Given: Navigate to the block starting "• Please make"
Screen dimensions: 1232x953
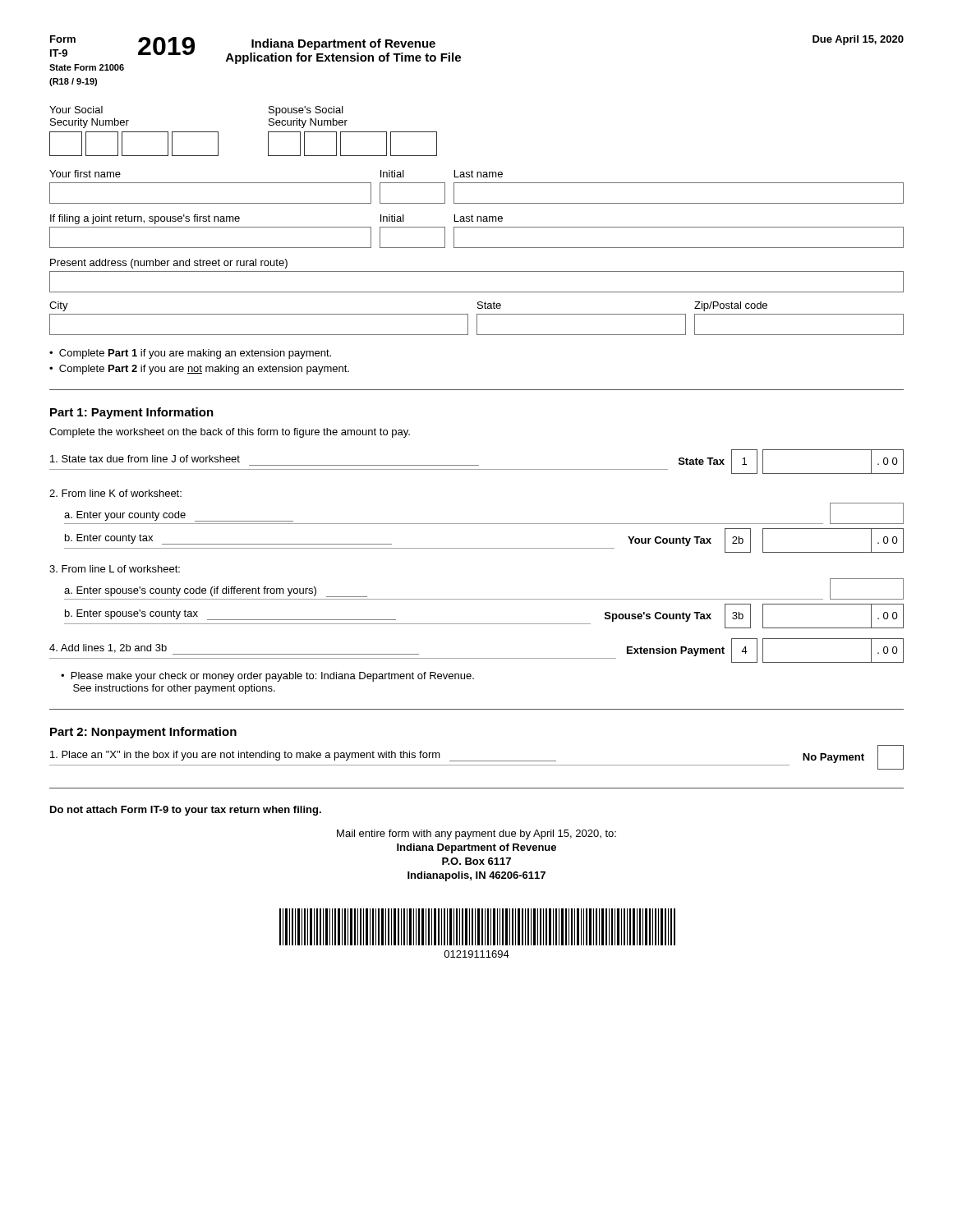Looking at the screenshot, I should [x=268, y=681].
